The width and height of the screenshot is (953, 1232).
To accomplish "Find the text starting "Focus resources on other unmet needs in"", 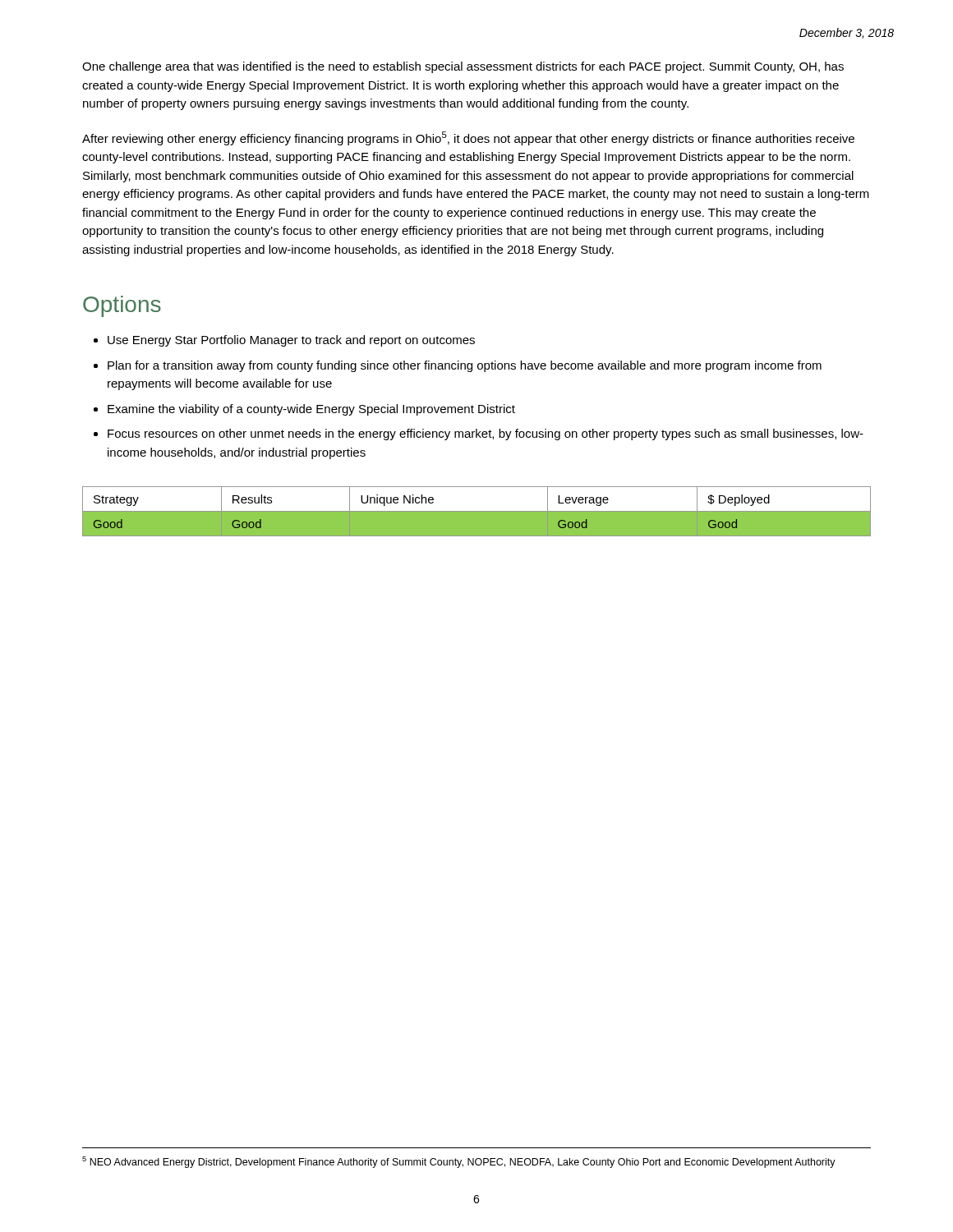I will [x=489, y=443].
